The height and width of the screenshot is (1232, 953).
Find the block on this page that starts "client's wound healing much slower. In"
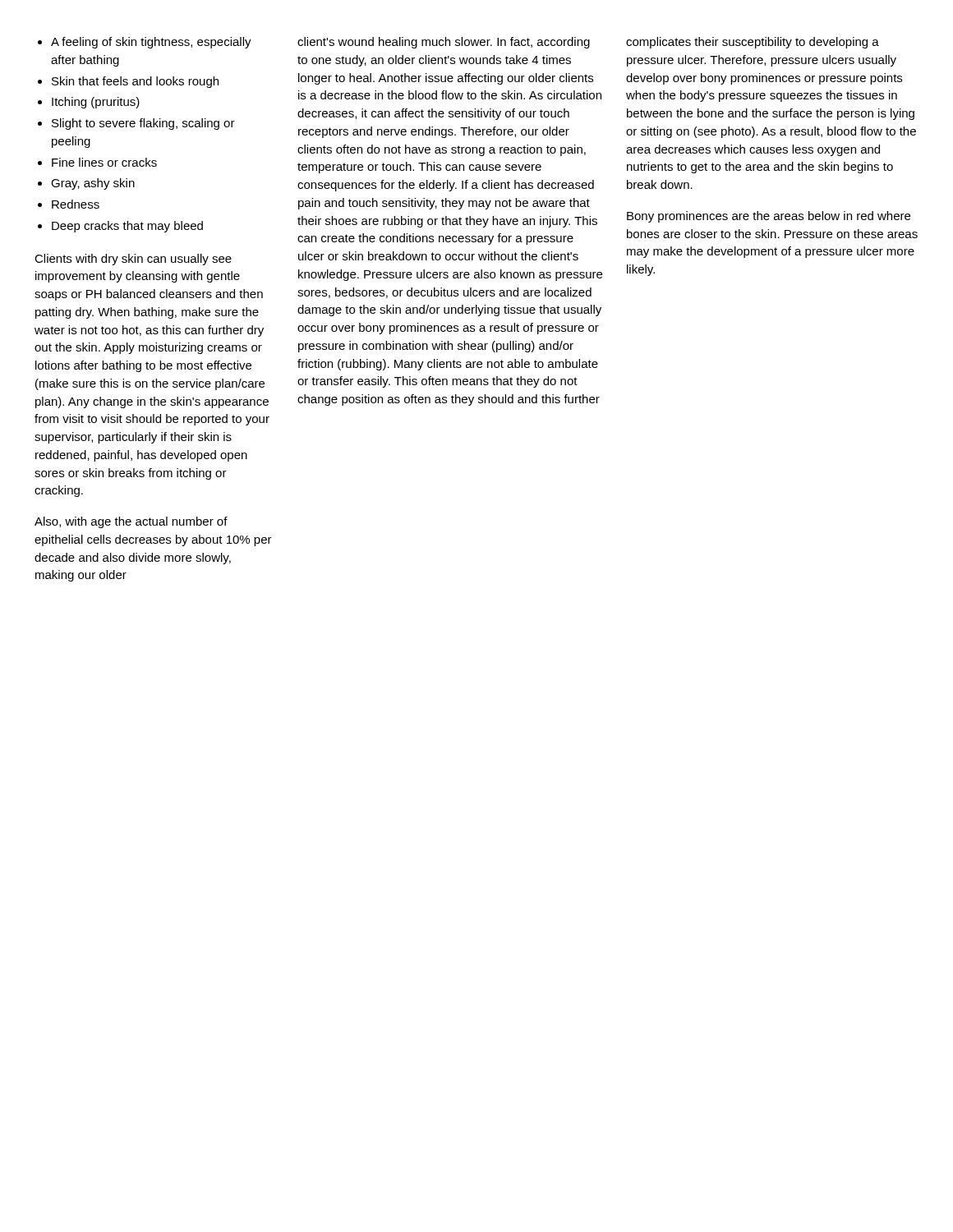click(x=450, y=220)
